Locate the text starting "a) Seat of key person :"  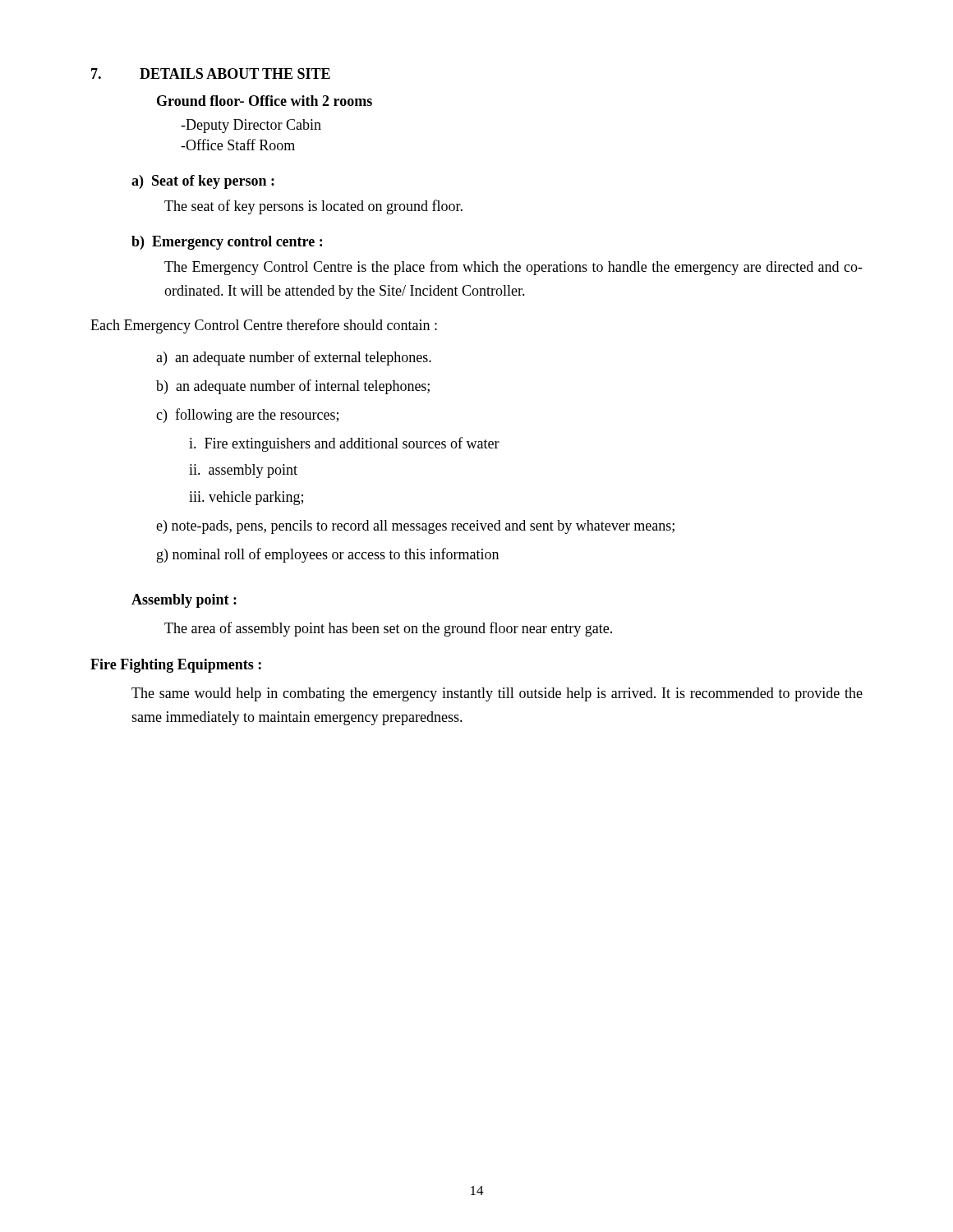pos(203,181)
